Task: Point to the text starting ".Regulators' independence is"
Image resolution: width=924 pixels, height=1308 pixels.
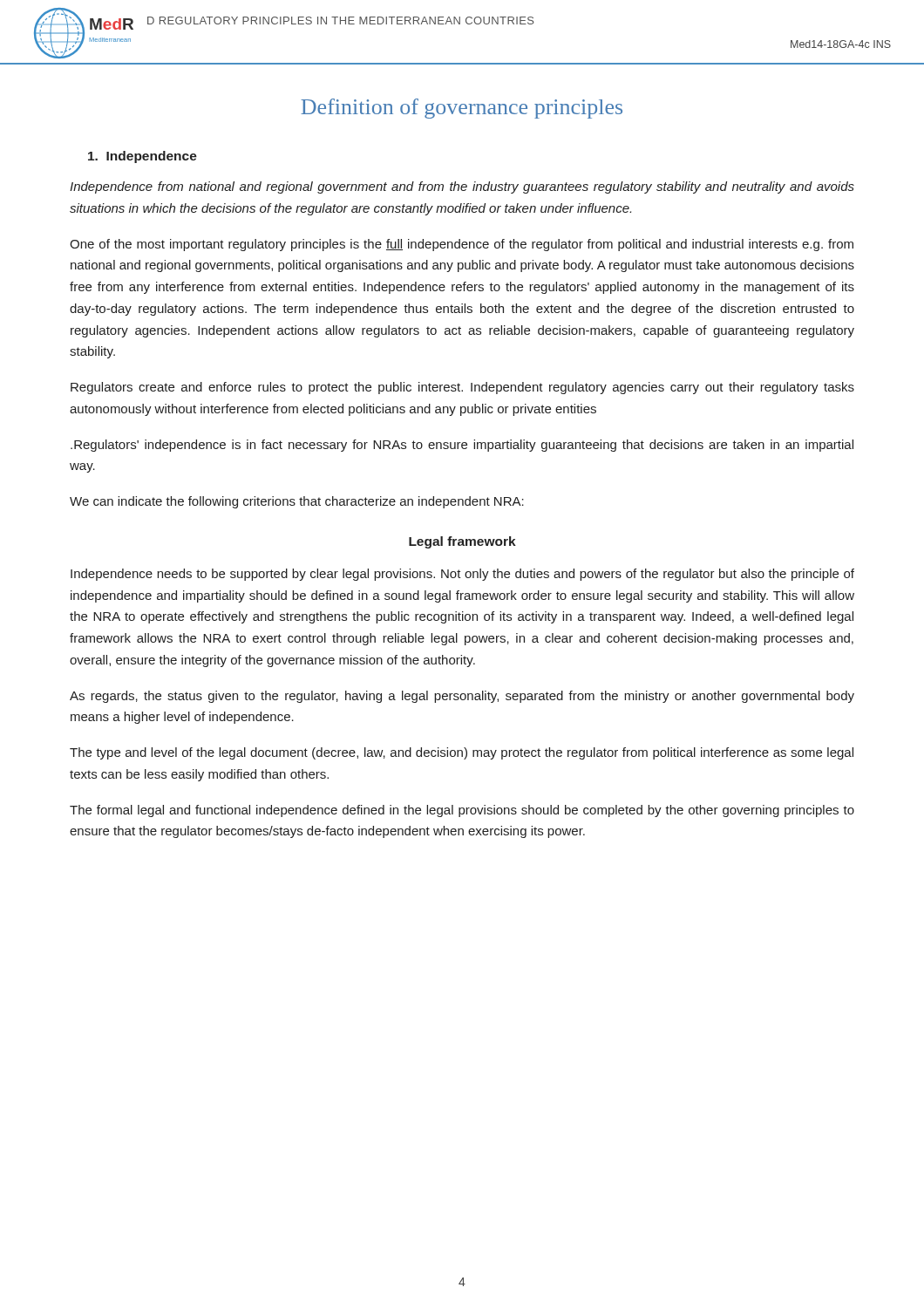Action: [x=462, y=455]
